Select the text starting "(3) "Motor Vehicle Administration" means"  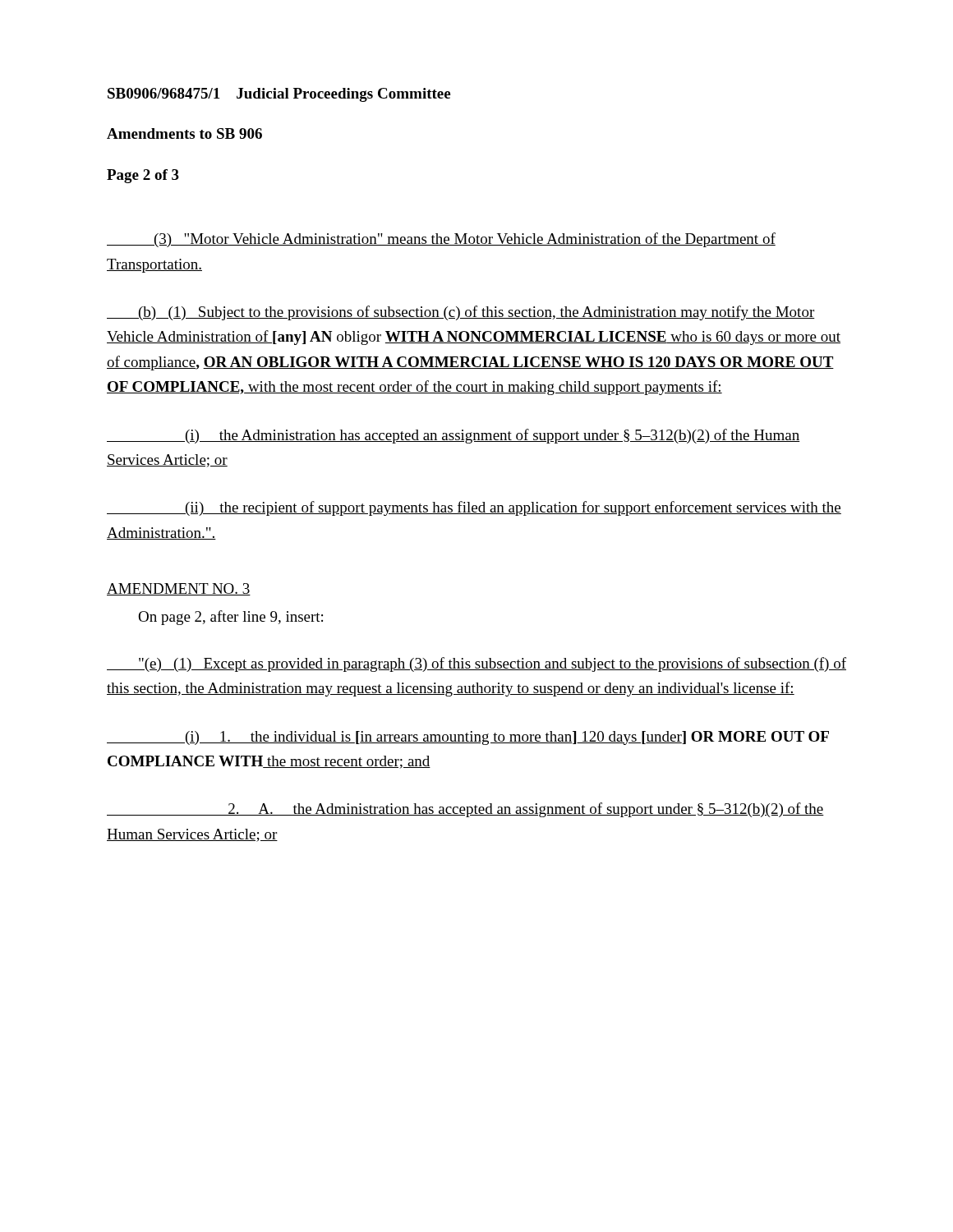pos(476,252)
